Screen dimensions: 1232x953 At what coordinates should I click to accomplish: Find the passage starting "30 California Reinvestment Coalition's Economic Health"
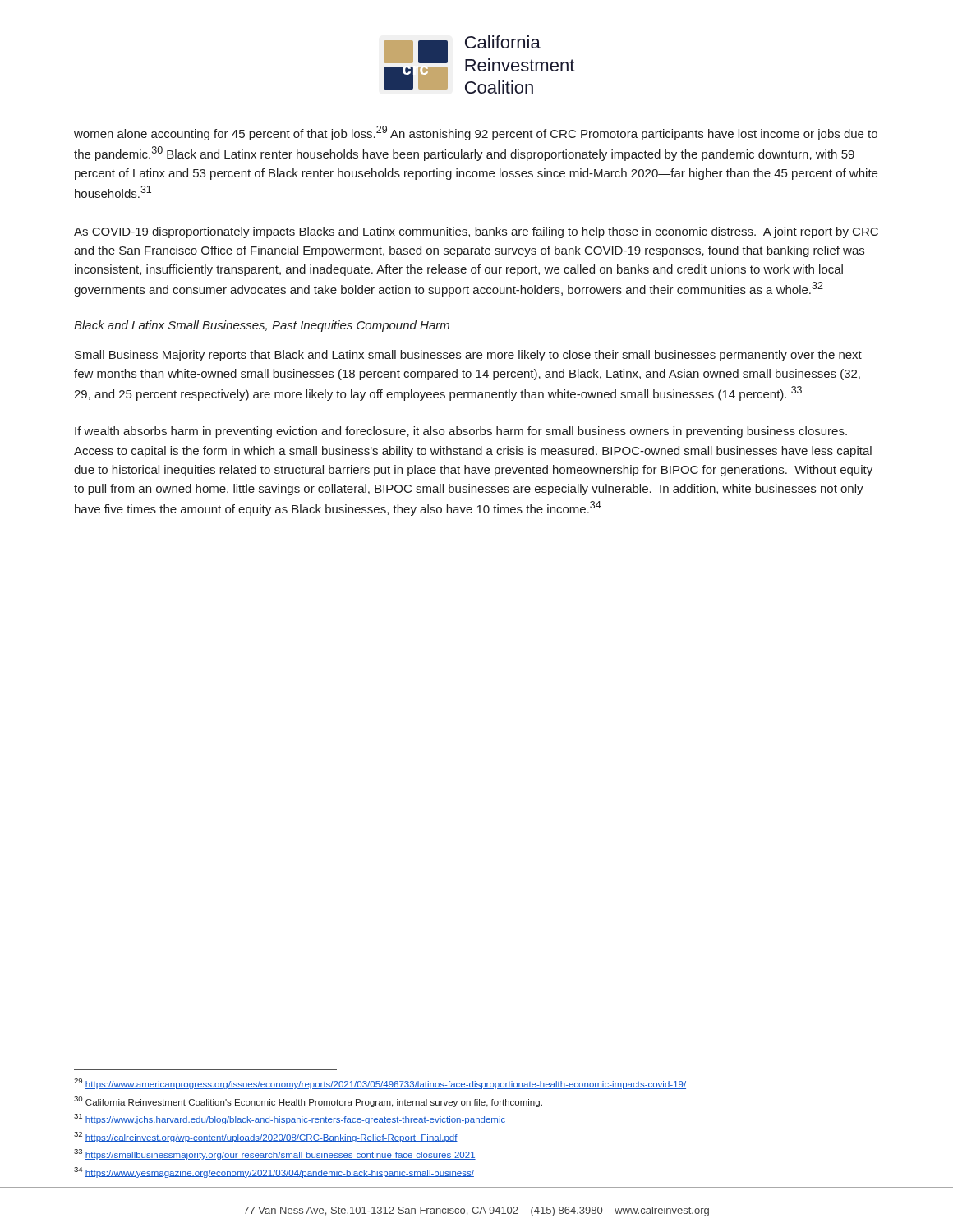[x=308, y=1100]
